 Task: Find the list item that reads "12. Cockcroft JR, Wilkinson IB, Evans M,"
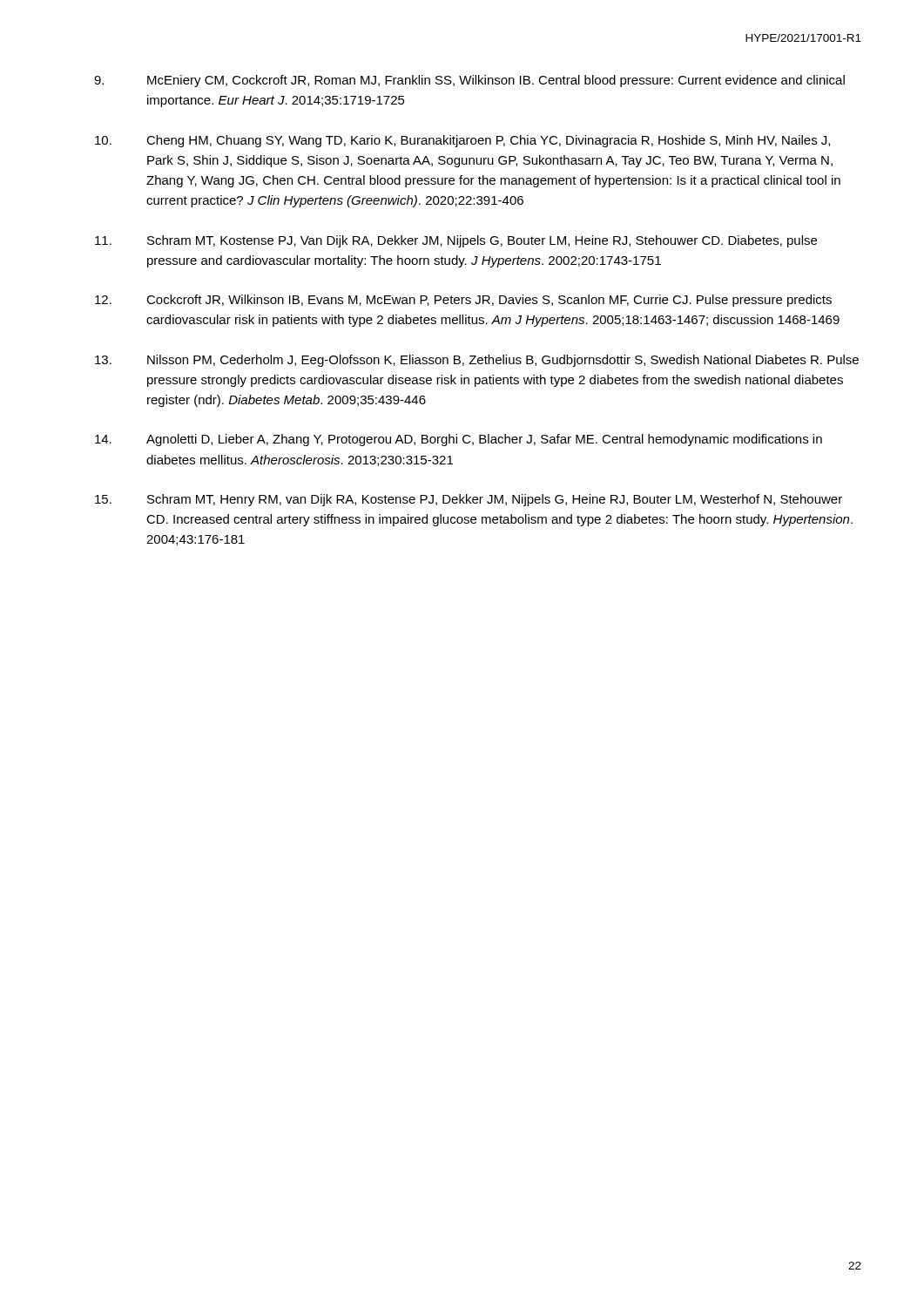coord(478,309)
